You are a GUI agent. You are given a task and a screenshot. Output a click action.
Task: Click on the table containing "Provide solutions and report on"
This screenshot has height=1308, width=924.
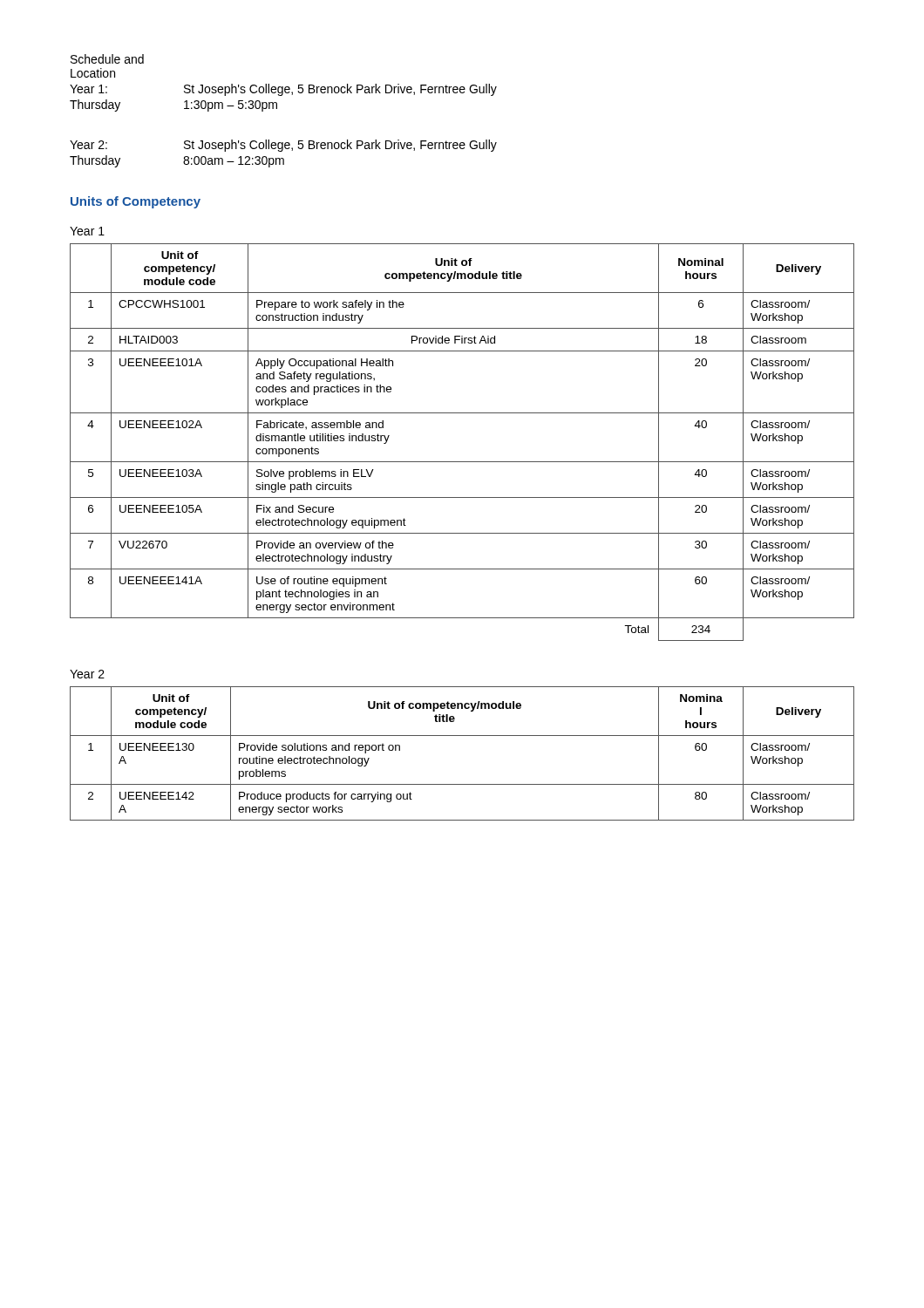tap(462, 753)
